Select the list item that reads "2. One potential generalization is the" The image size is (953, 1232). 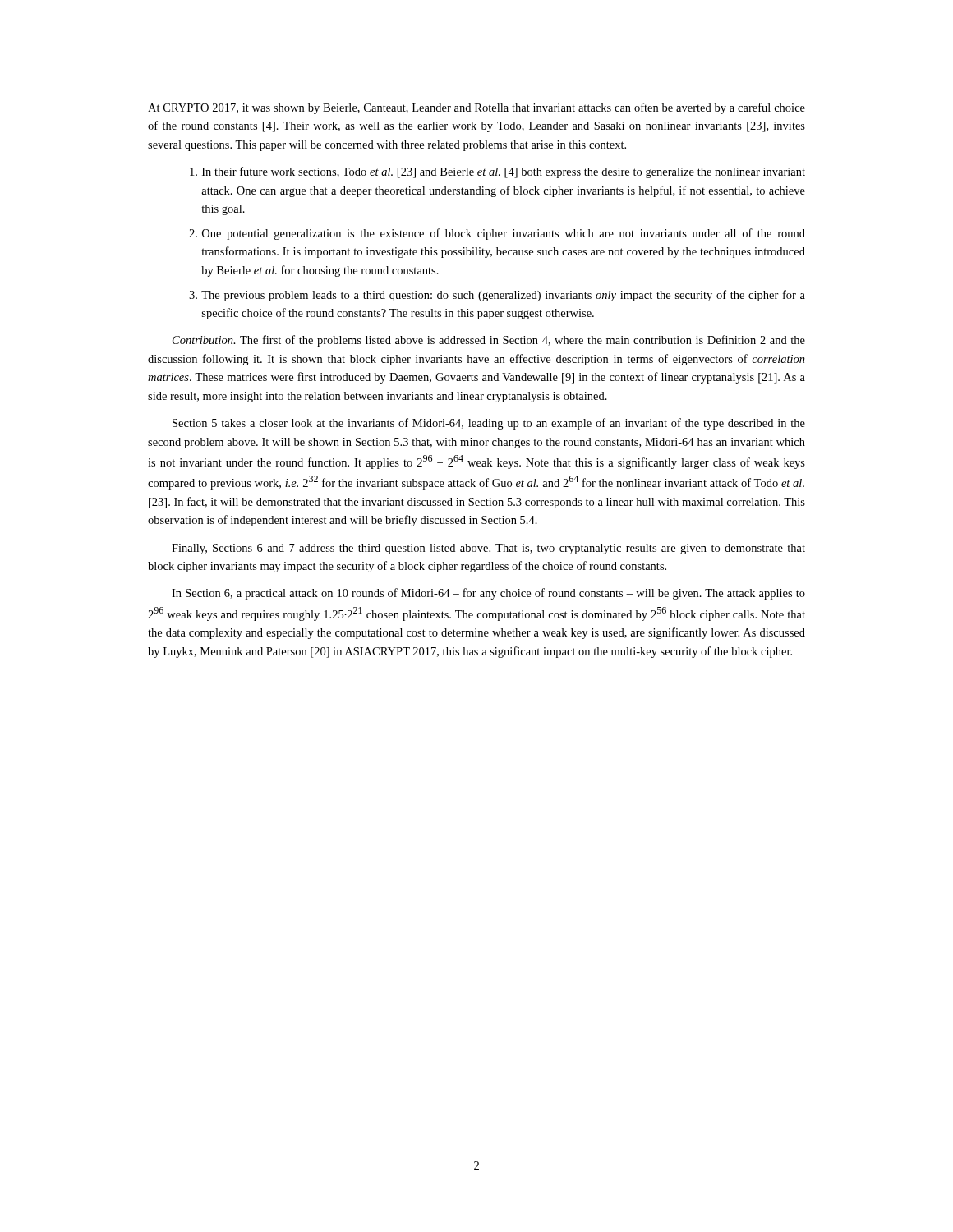488,252
